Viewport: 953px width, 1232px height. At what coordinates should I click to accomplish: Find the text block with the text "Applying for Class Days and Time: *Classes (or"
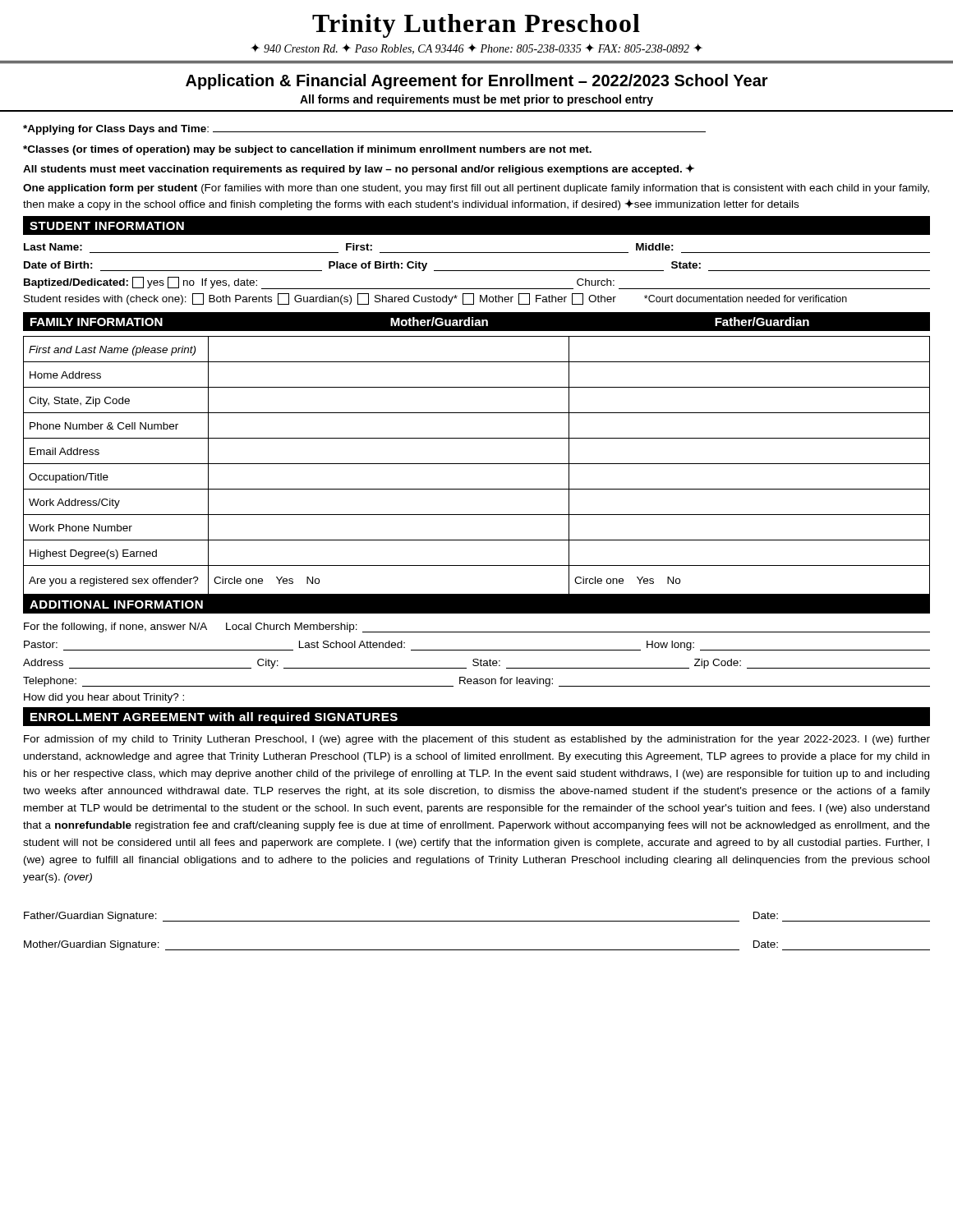click(476, 164)
